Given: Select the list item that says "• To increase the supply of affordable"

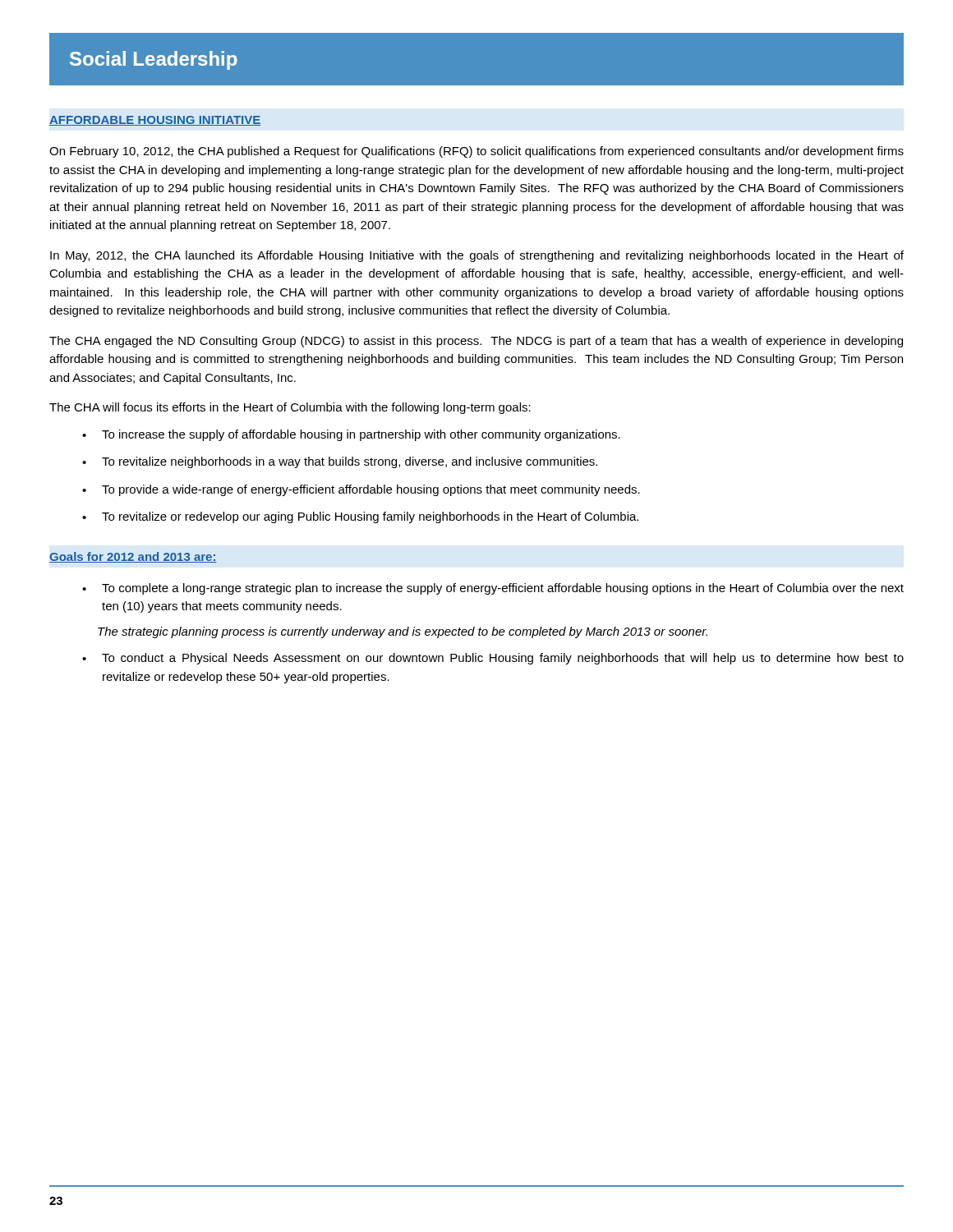Looking at the screenshot, I should click(x=352, y=435).
